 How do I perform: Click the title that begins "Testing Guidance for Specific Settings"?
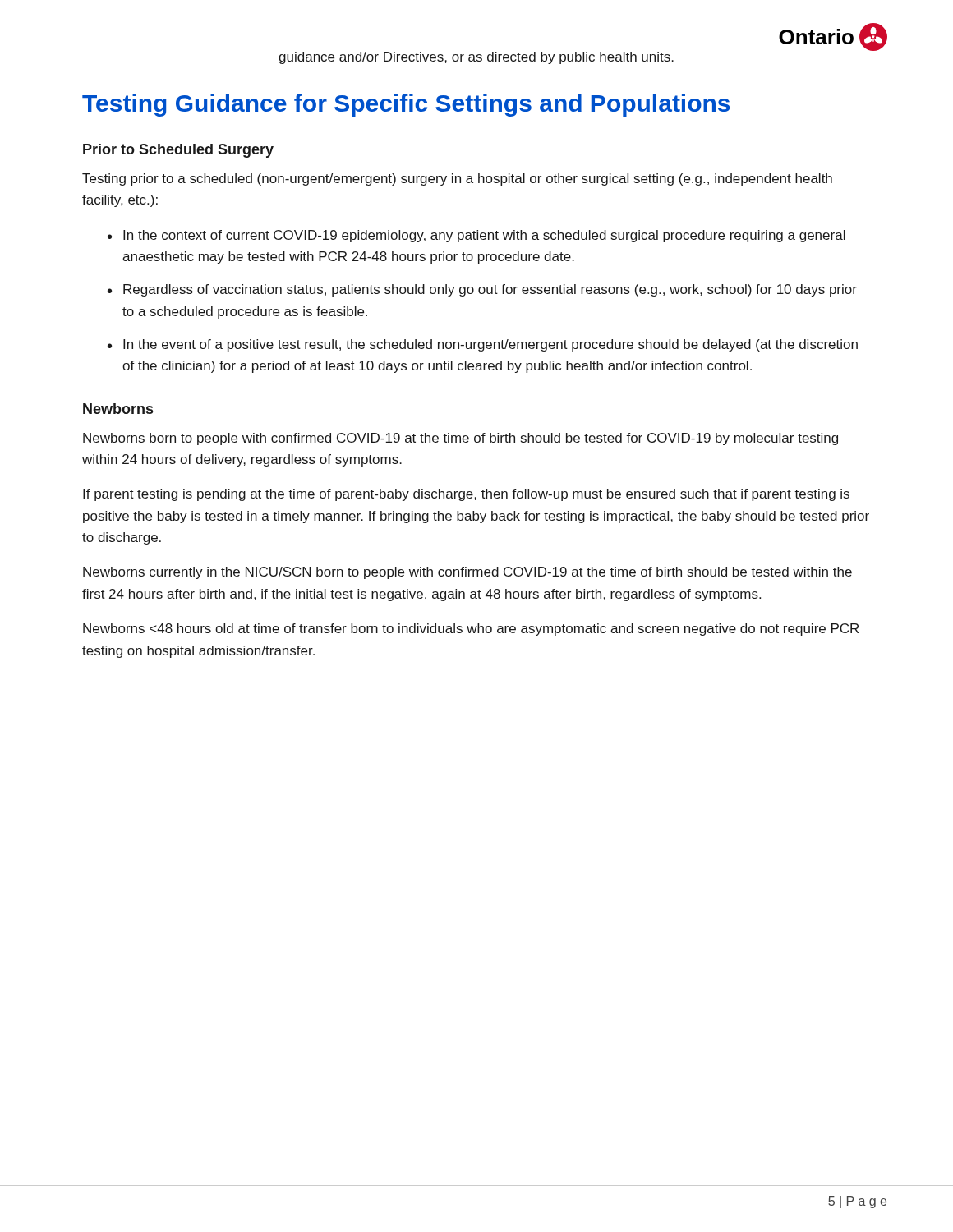point(407,103)
